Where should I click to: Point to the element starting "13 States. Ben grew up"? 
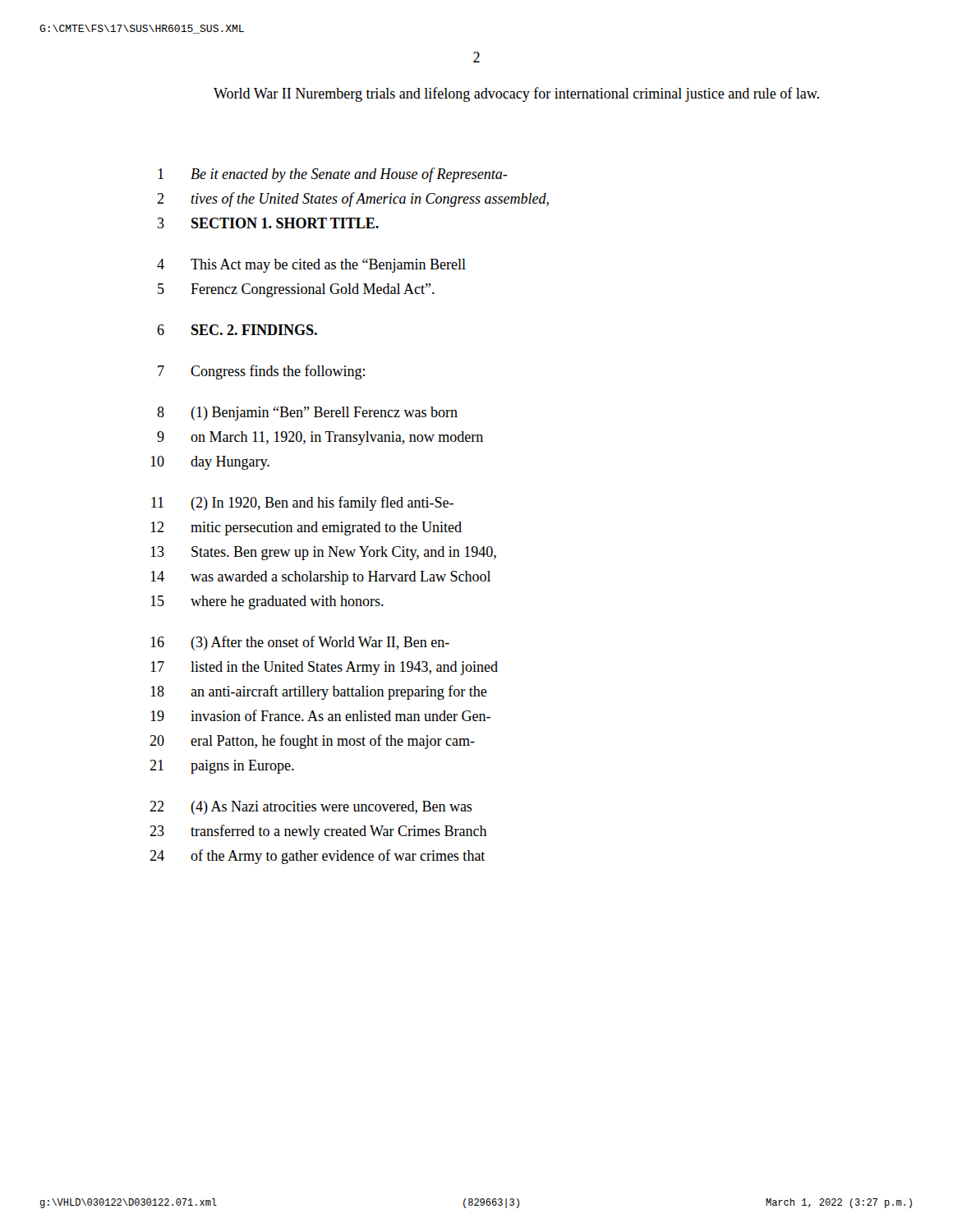(468, 553)
